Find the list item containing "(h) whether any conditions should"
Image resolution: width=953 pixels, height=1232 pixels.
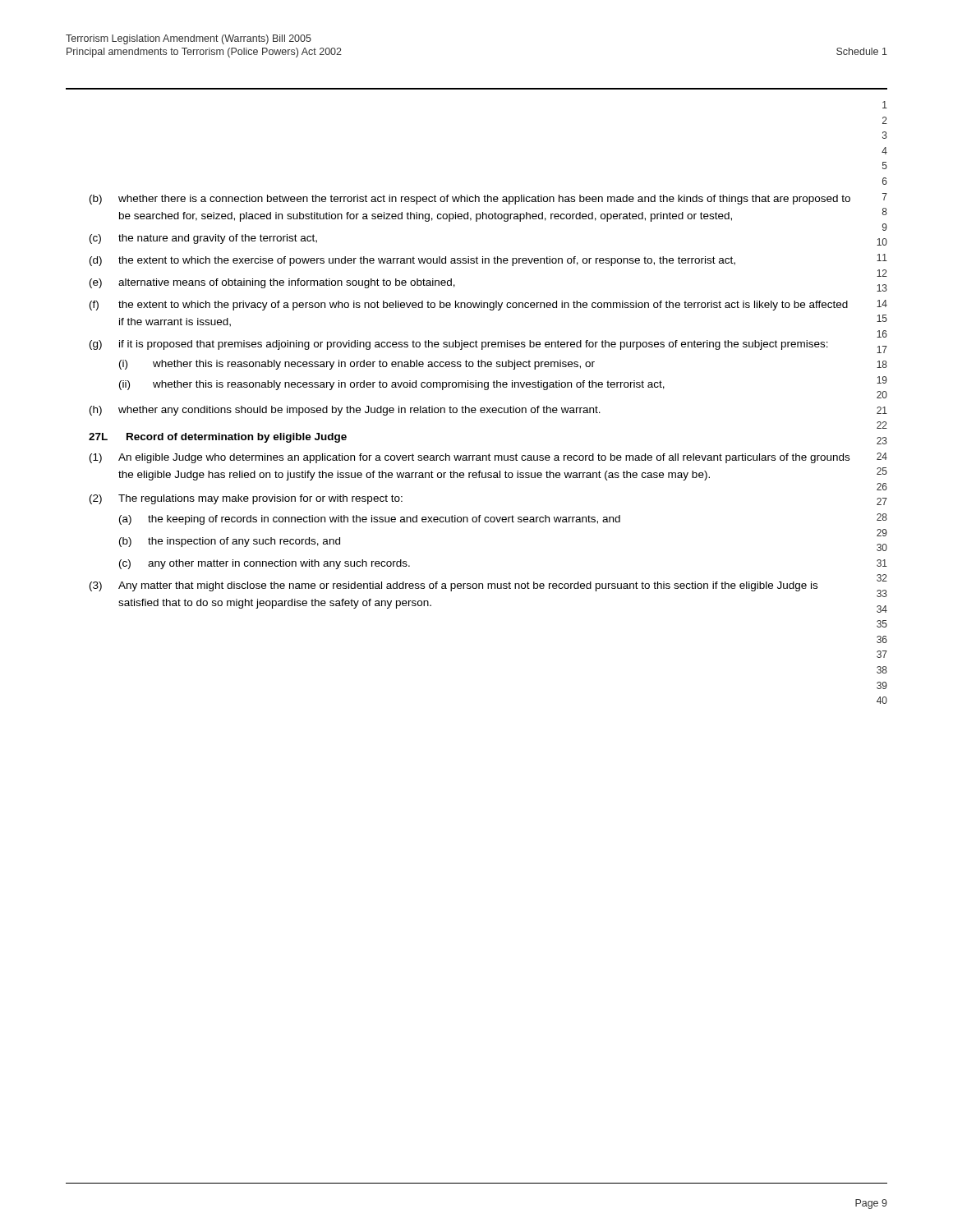click(x=472, y=411)
